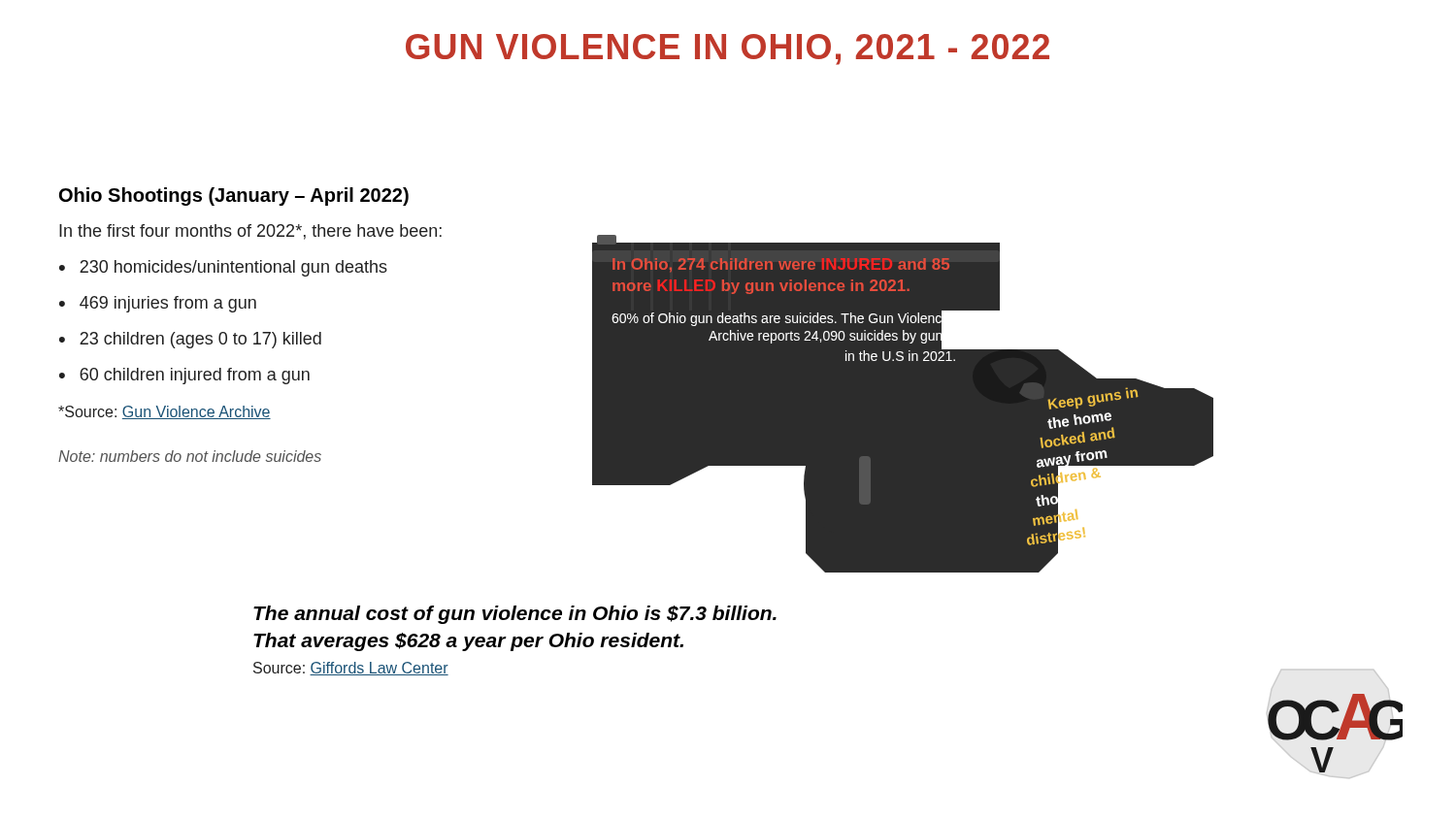This screenshot has width=1456, height=819.
Task: Click on the infographic
Action: 898,369
